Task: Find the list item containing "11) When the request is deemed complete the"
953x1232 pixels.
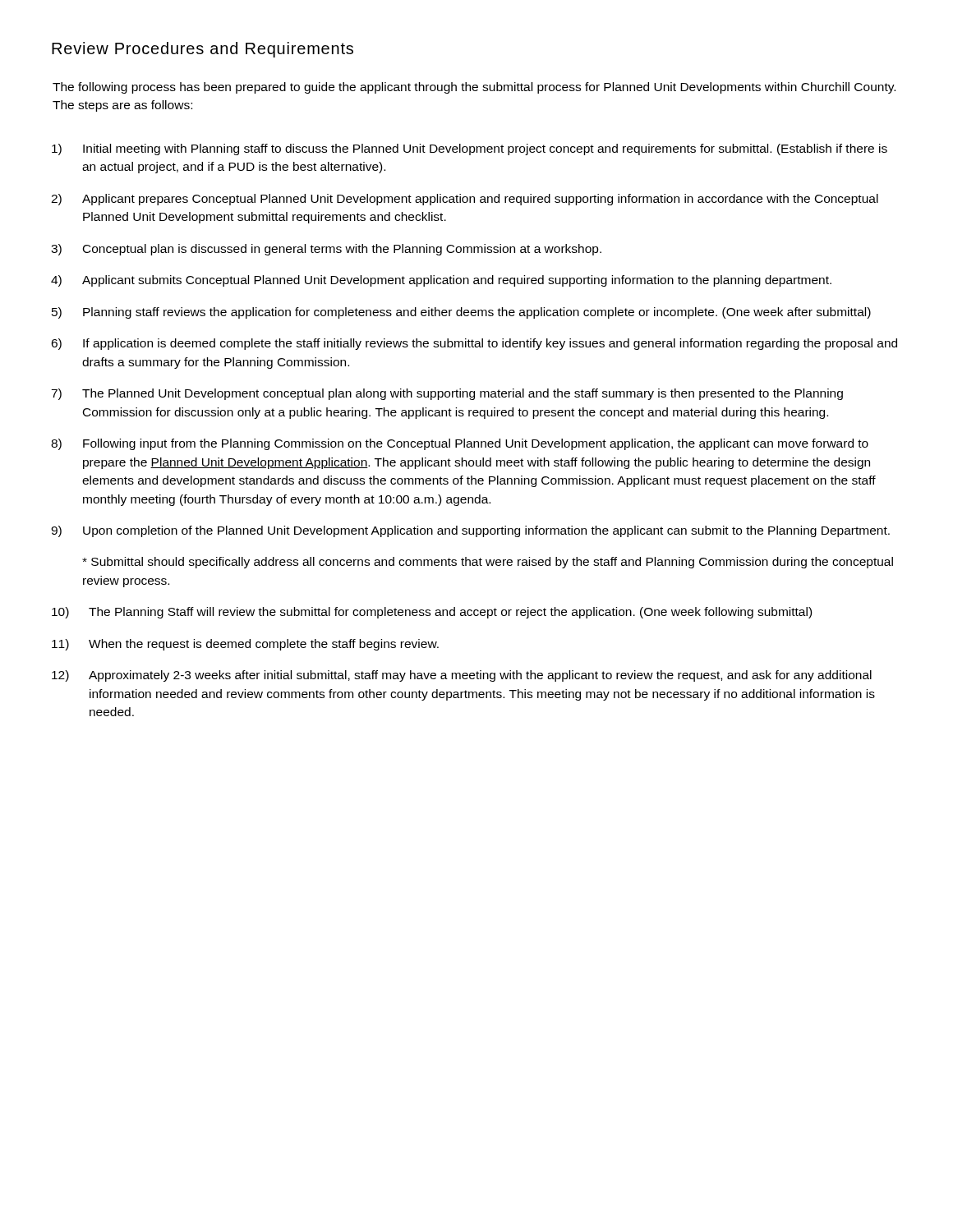Action: click(245, 645)
